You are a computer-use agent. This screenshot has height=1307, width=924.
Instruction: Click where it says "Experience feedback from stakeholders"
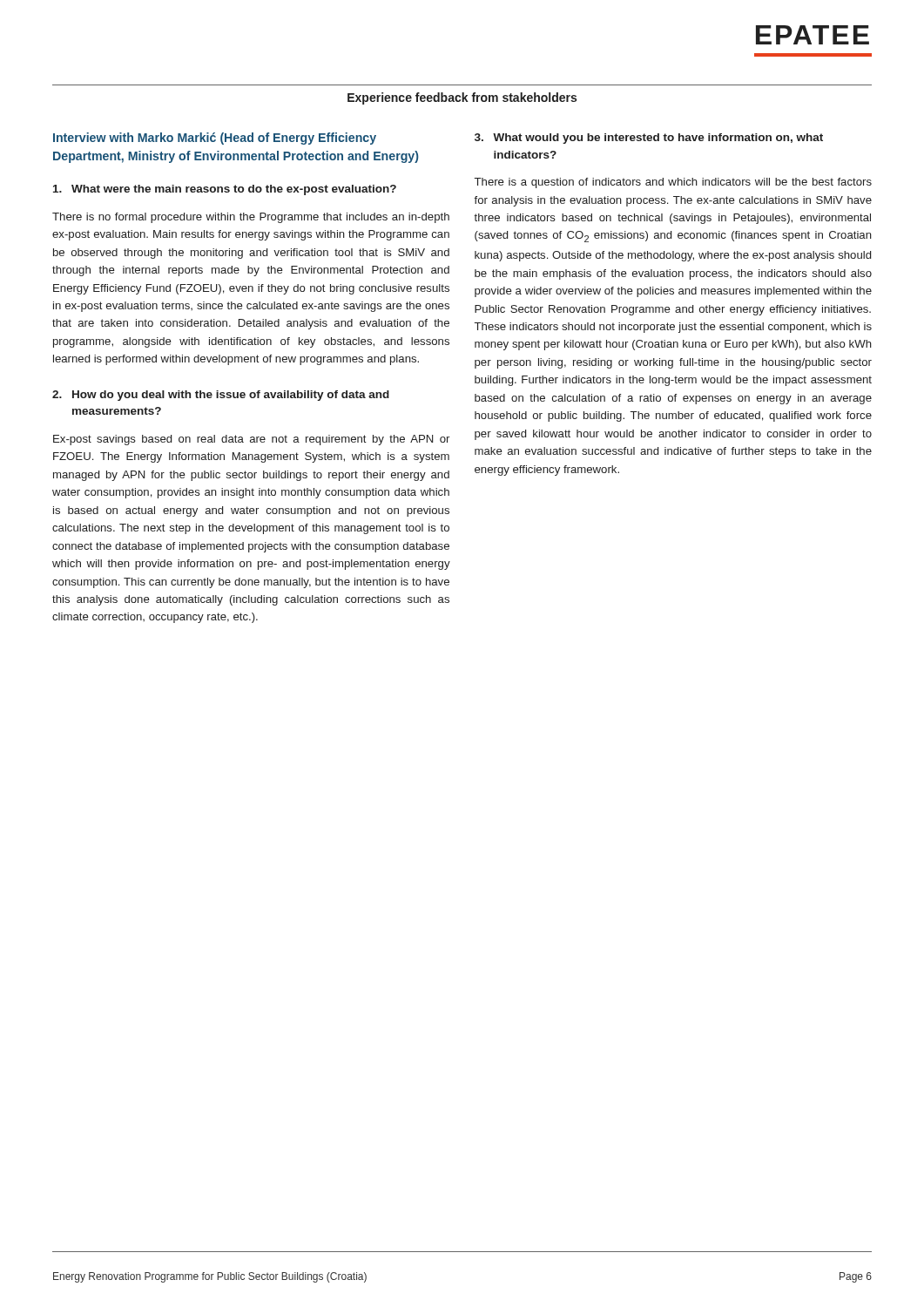pos(462,98)
